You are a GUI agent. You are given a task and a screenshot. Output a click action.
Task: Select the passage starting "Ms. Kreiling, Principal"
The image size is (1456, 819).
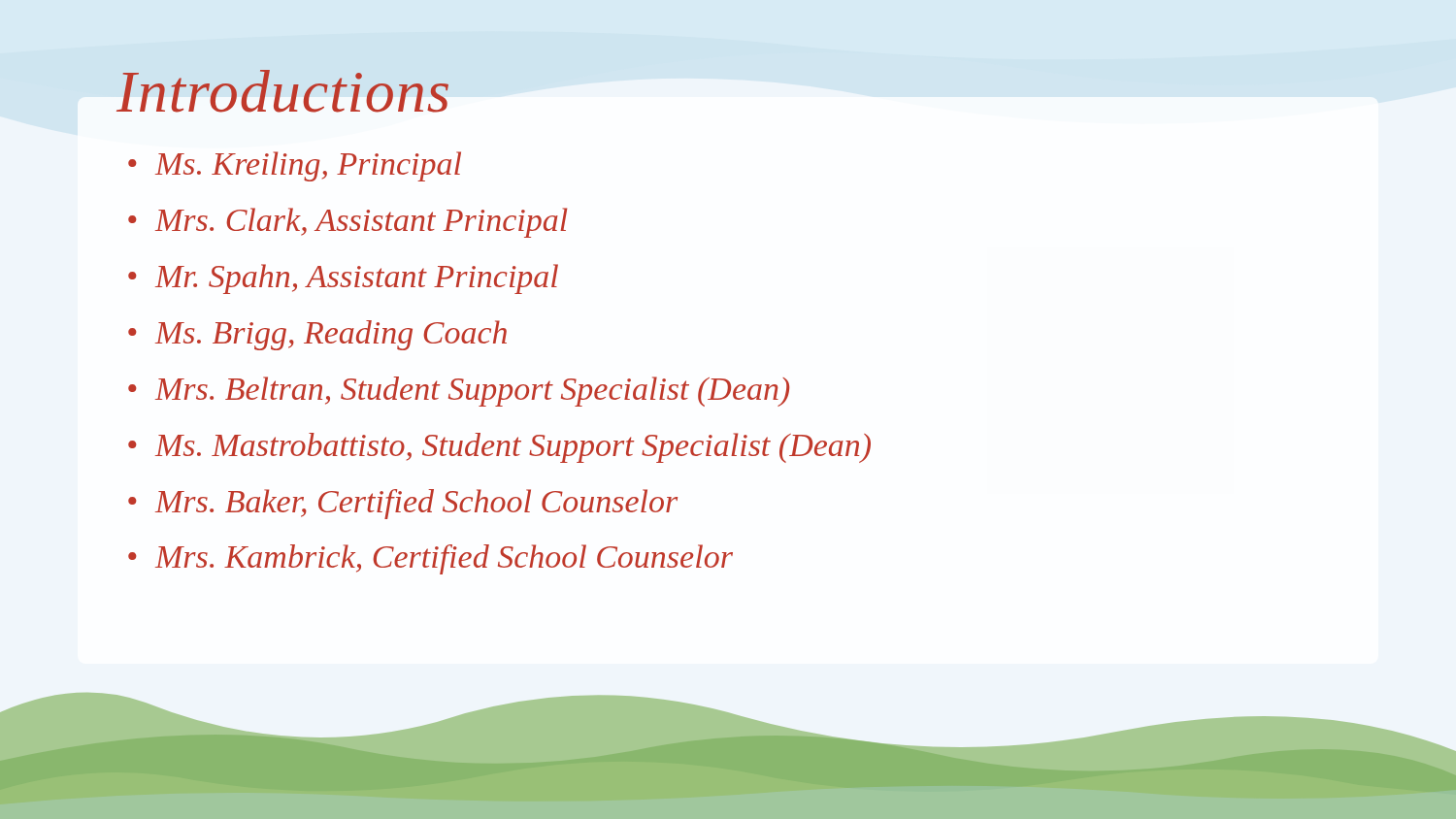click(x=309, y=164)
